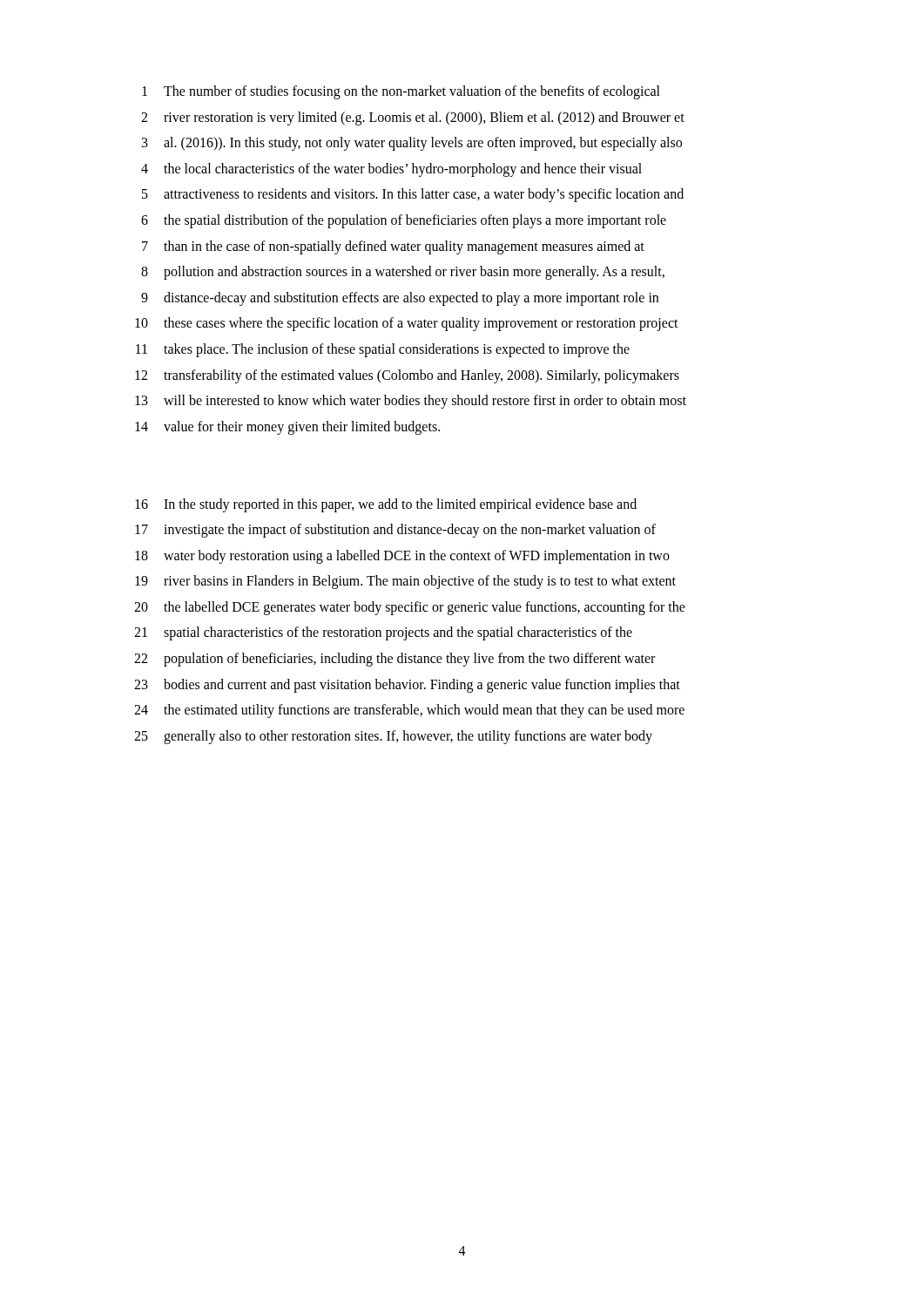Where is the passage that starts "1 The number of studies focusing on the"?

pos(462,259)
